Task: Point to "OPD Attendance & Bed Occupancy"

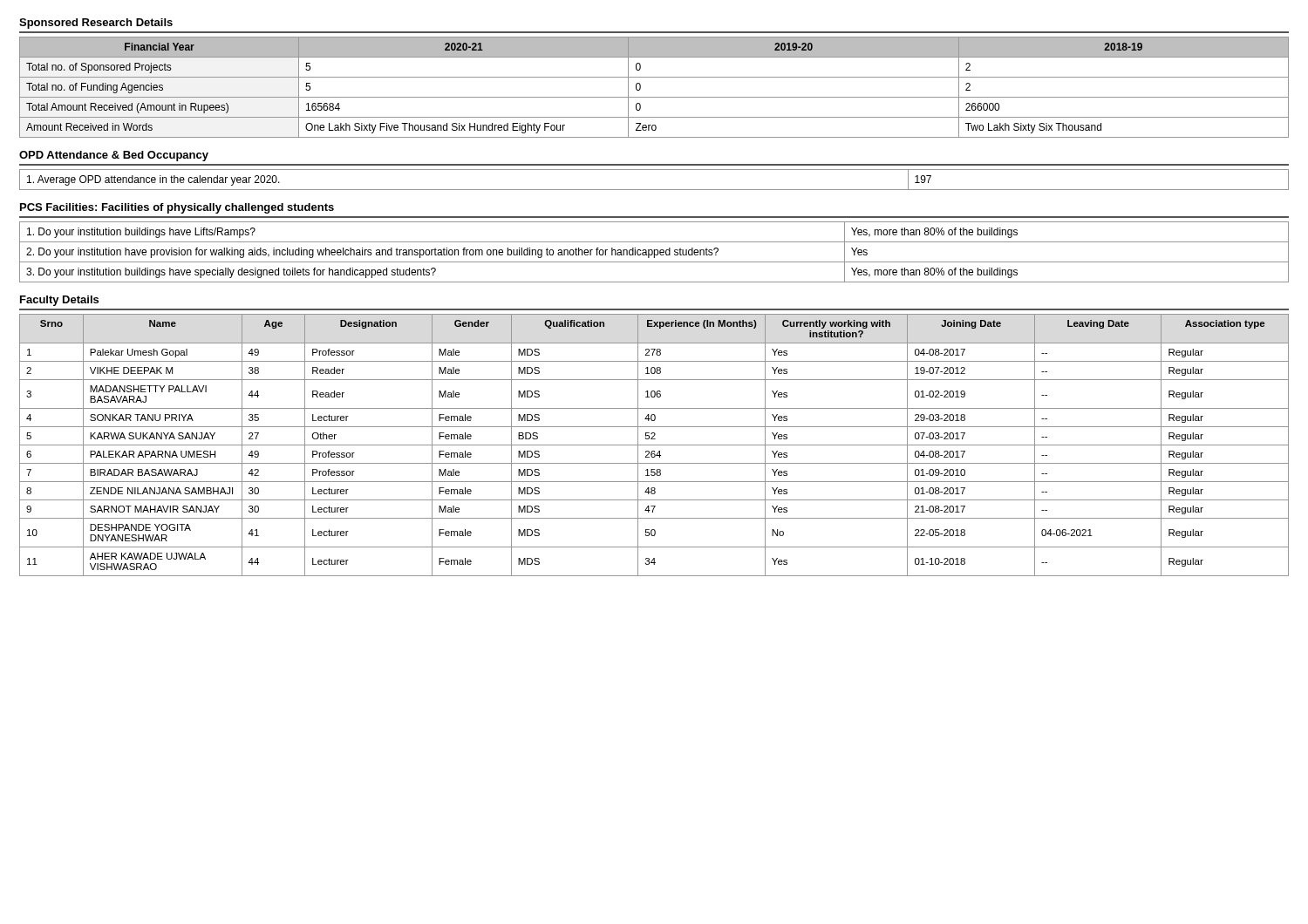Action: pyautogui.click(x=114, y=155)
